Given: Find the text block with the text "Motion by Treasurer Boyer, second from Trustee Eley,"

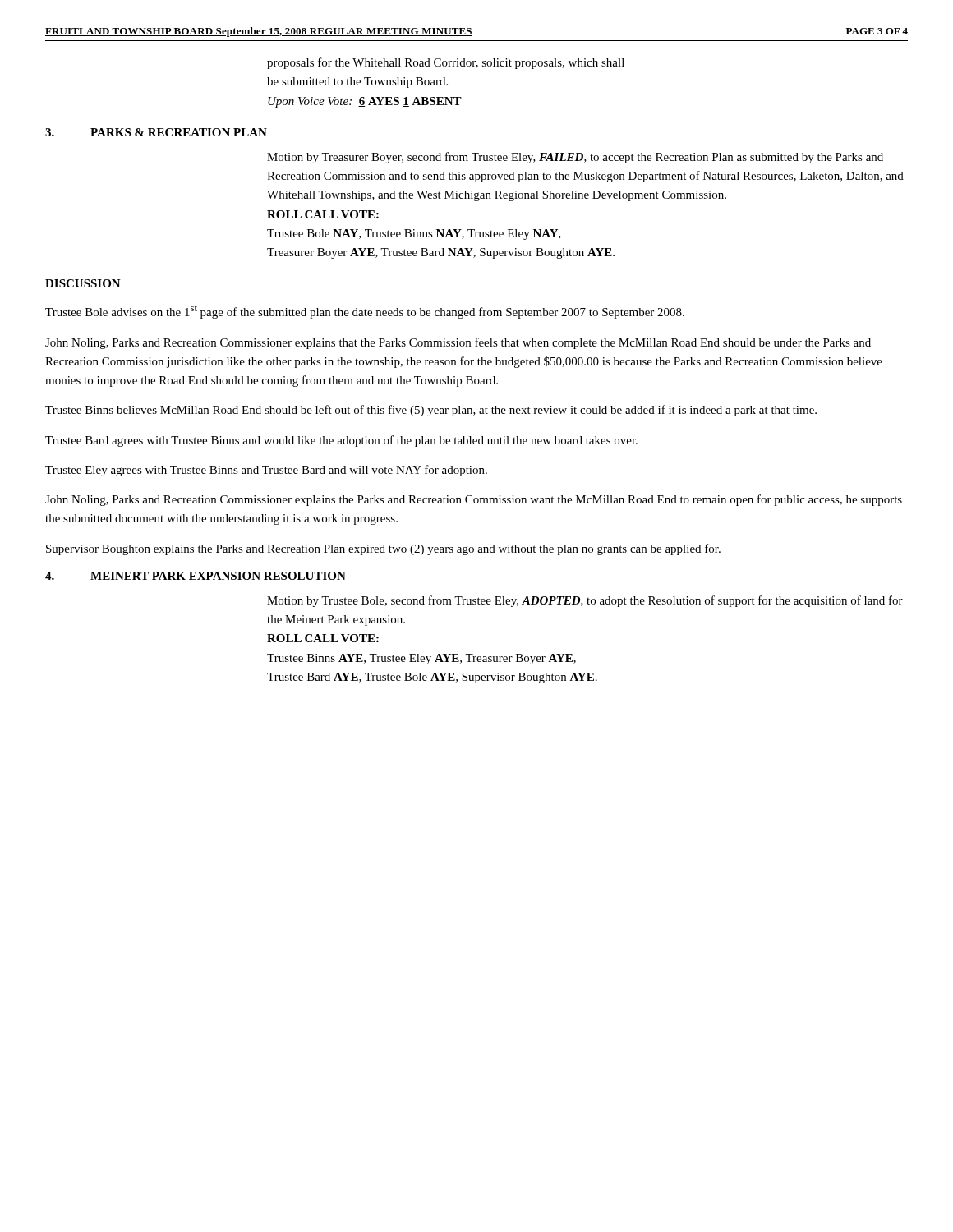Looking at the screenshot, I should point(585,204).
